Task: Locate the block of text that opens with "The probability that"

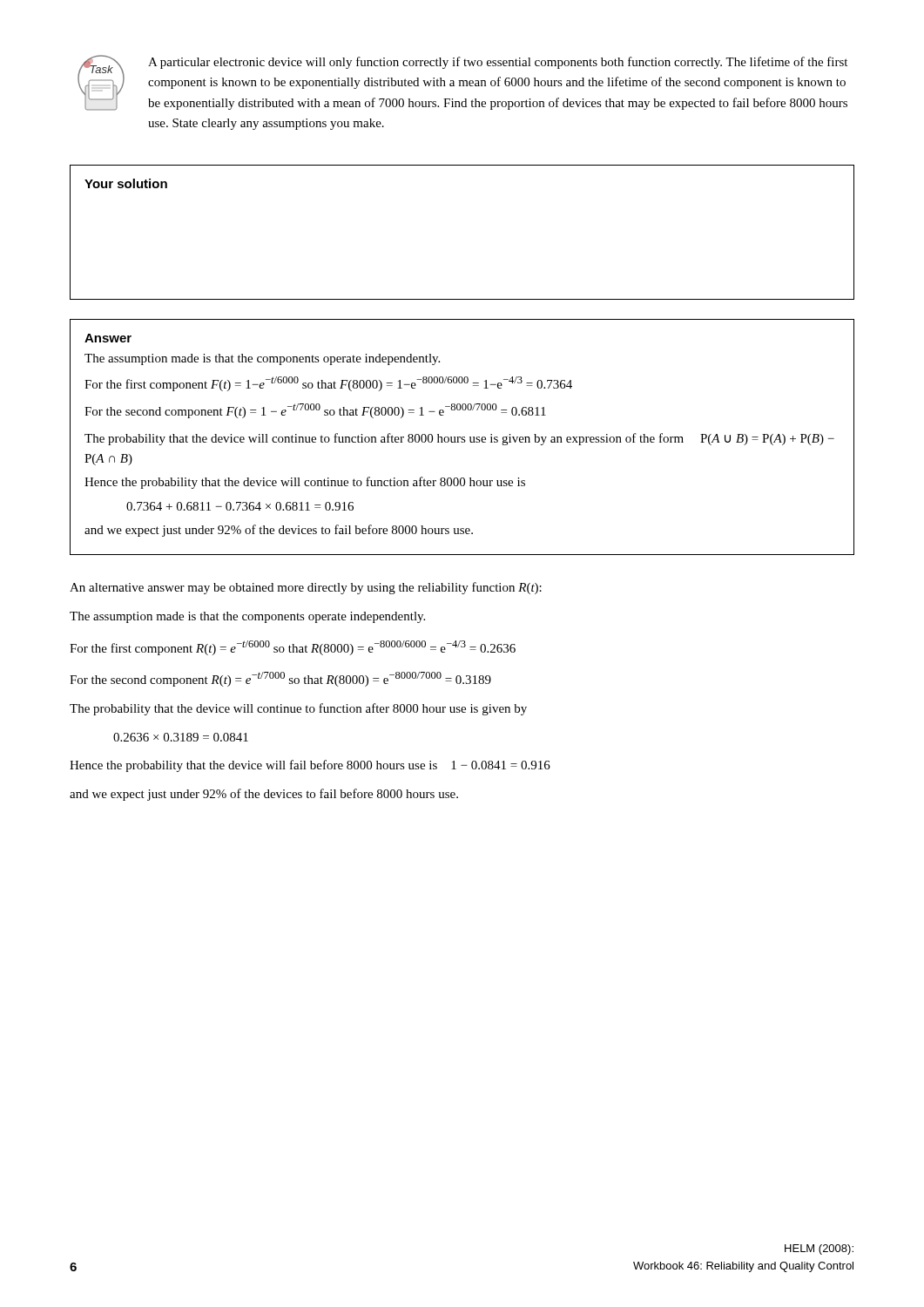Action: point(298,708)
